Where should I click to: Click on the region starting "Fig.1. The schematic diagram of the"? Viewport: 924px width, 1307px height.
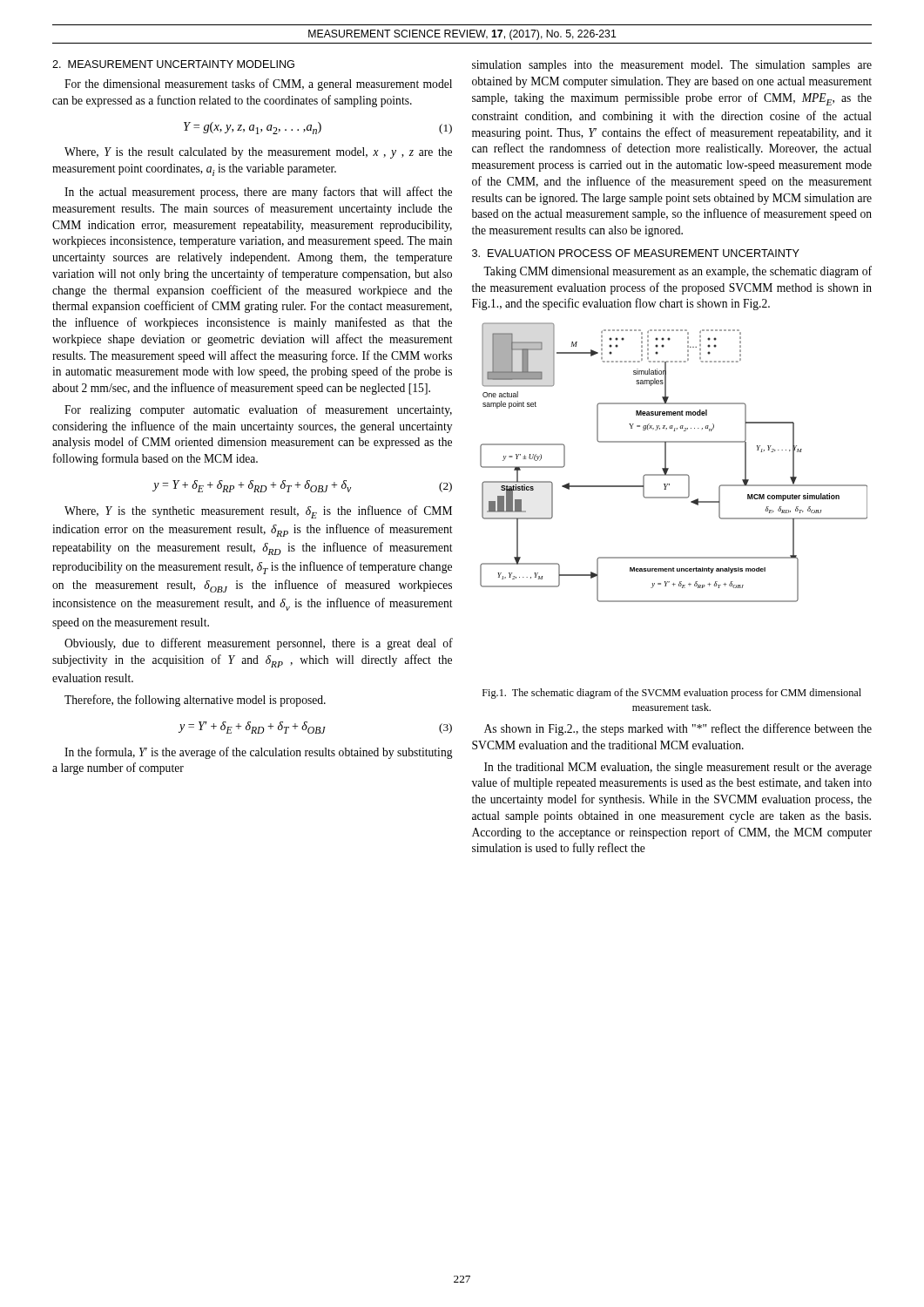click(x=672, y=700)
